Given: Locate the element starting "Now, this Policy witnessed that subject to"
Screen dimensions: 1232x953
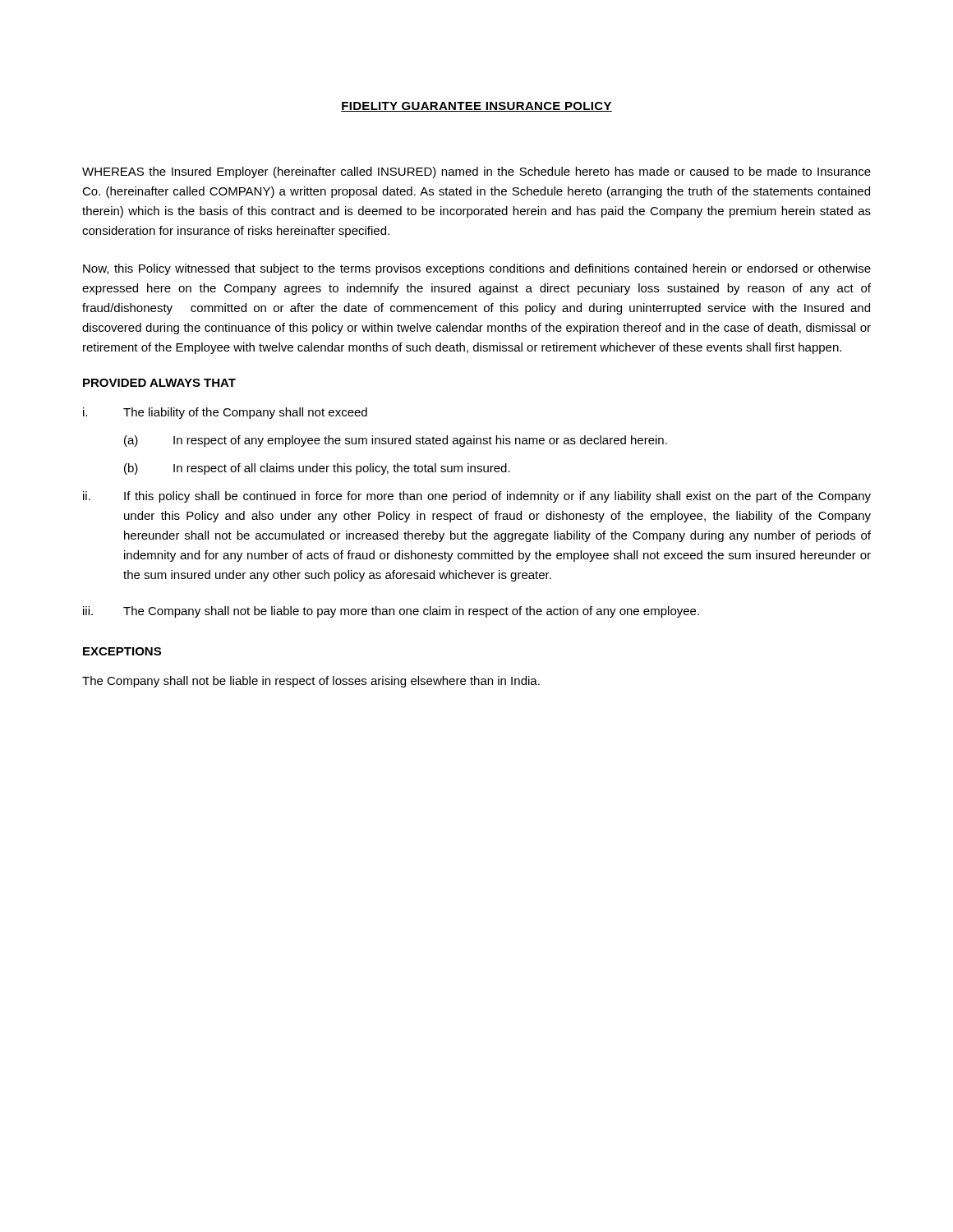Looking at the screenshot, I should [476, 308].
